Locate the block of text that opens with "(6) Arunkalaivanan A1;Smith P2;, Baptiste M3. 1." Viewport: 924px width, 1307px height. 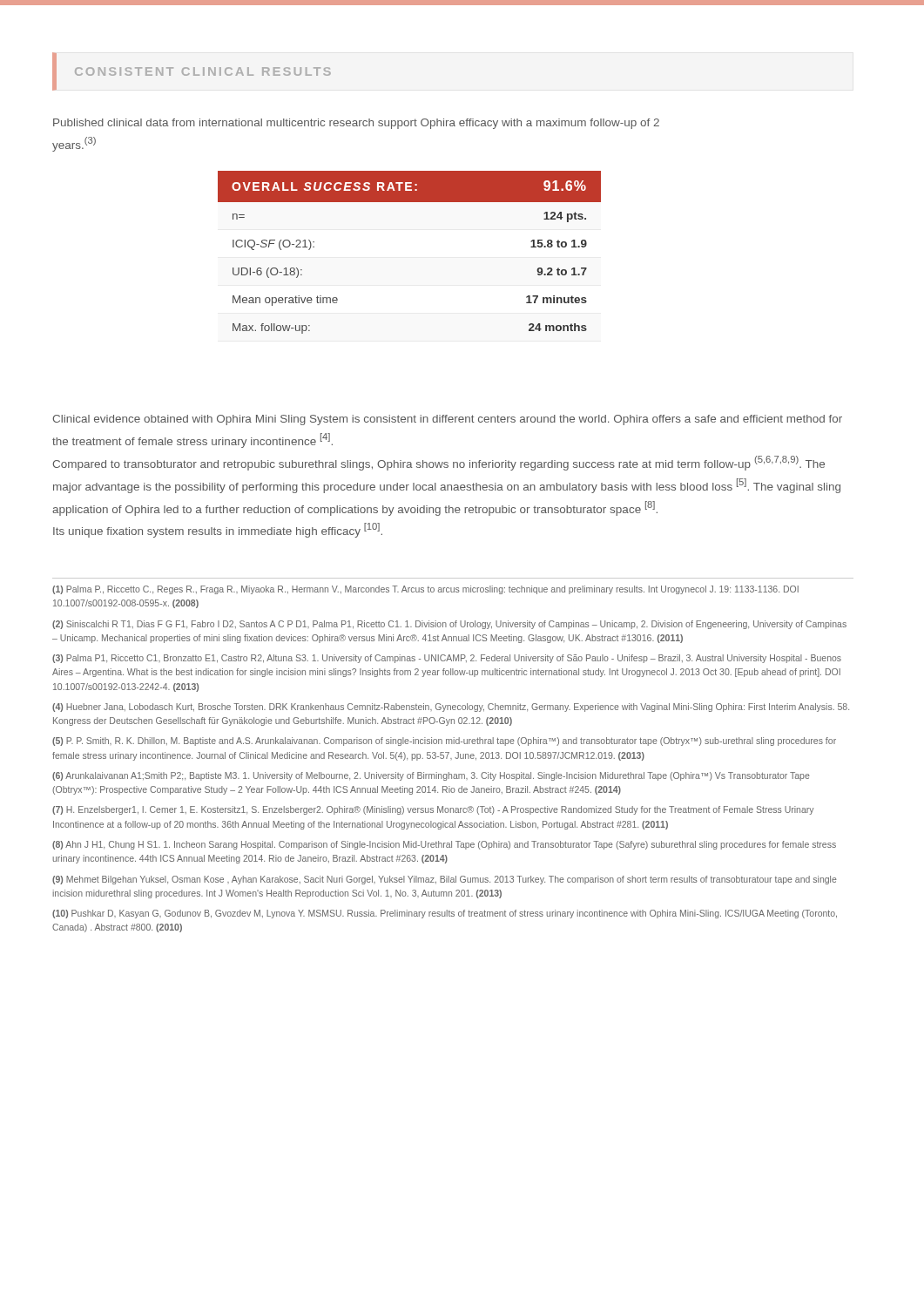431,783
